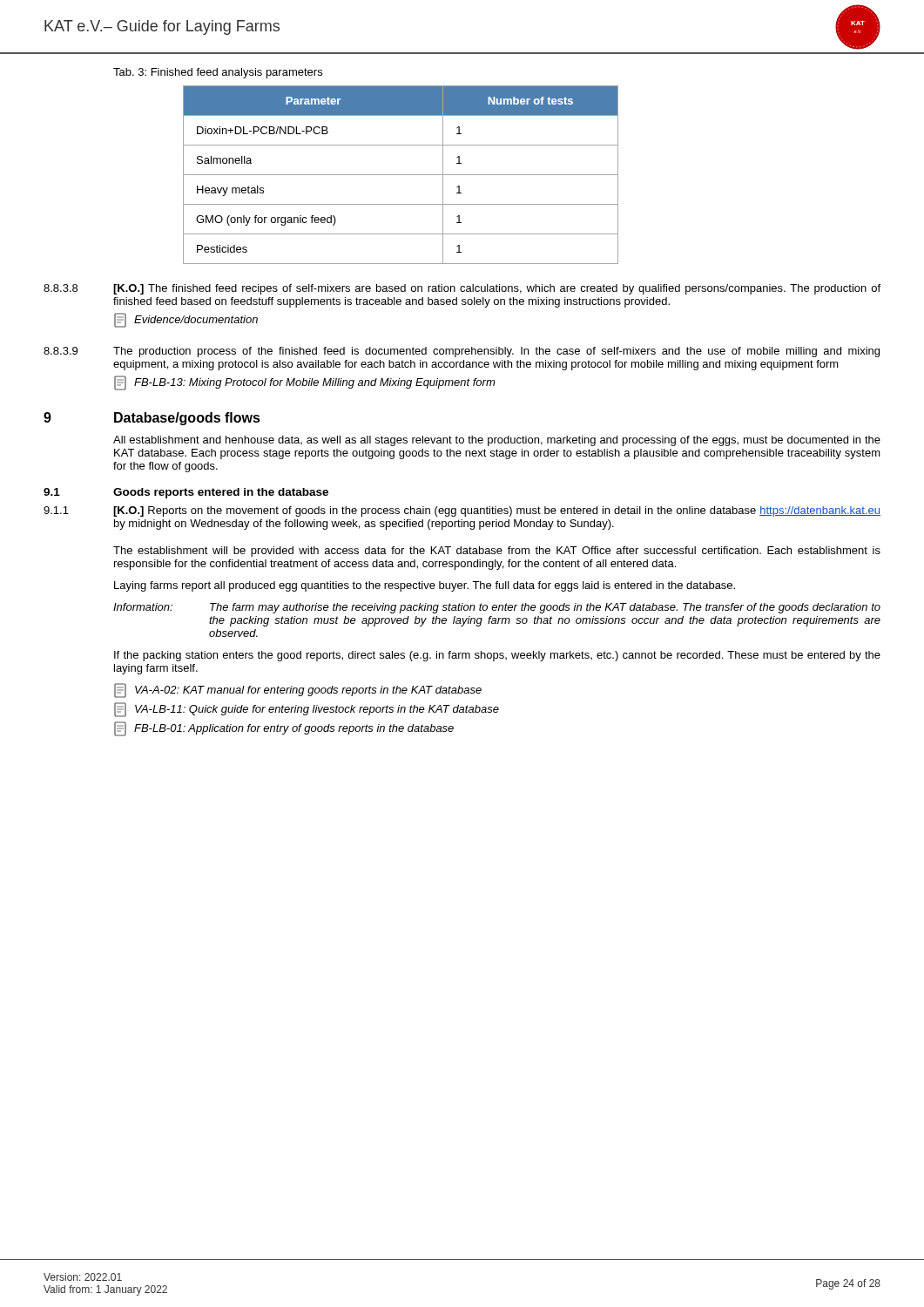The width and height of the screenshot is (924, 1307).
Task: Locate the text block starting "All establishment and henhouse data,"
Action: [x=497, y=453]
